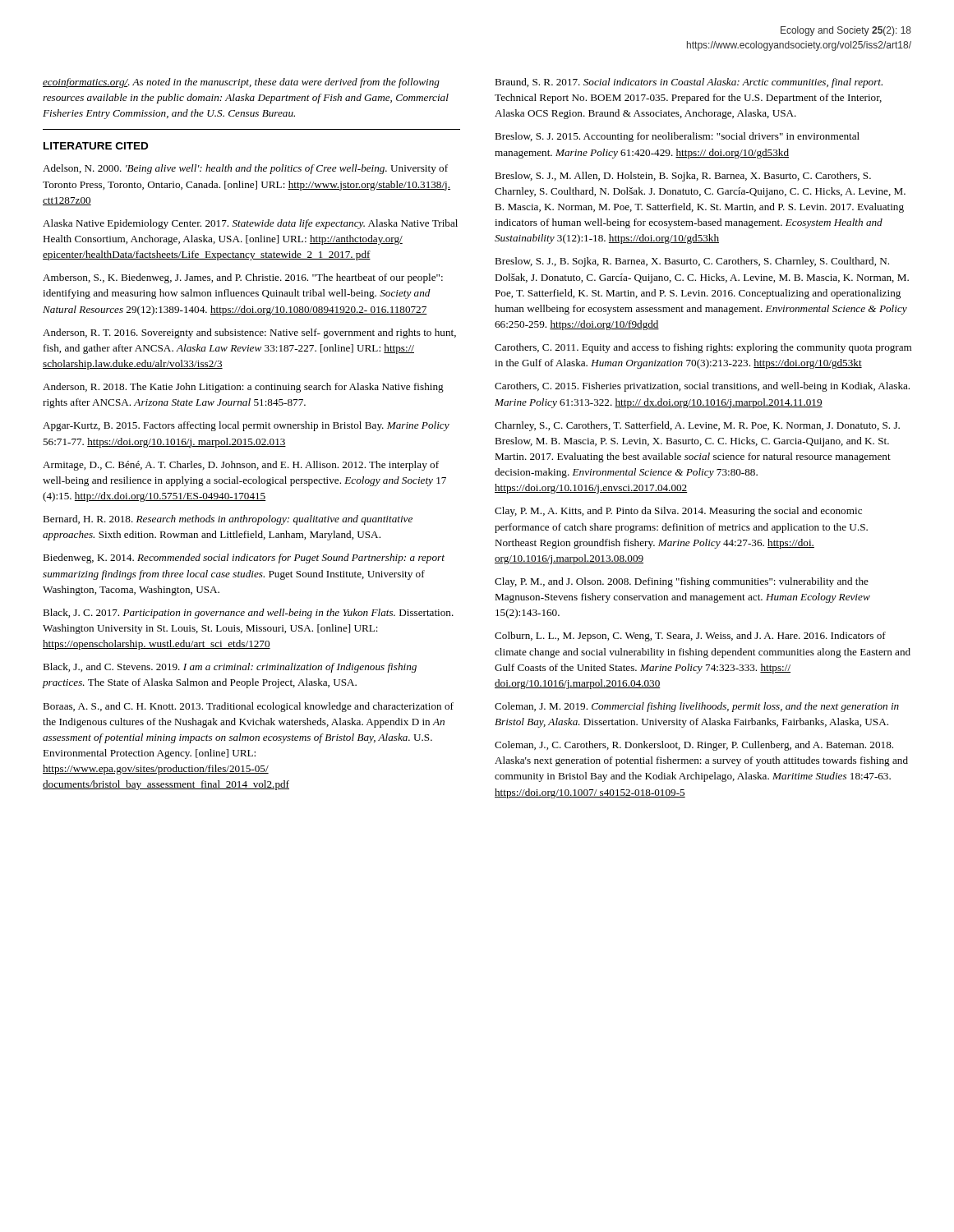Locate the text block starting "Carothers, C. 2015."
Viewport: 954px width, 1232px height.
pos(703,394)
